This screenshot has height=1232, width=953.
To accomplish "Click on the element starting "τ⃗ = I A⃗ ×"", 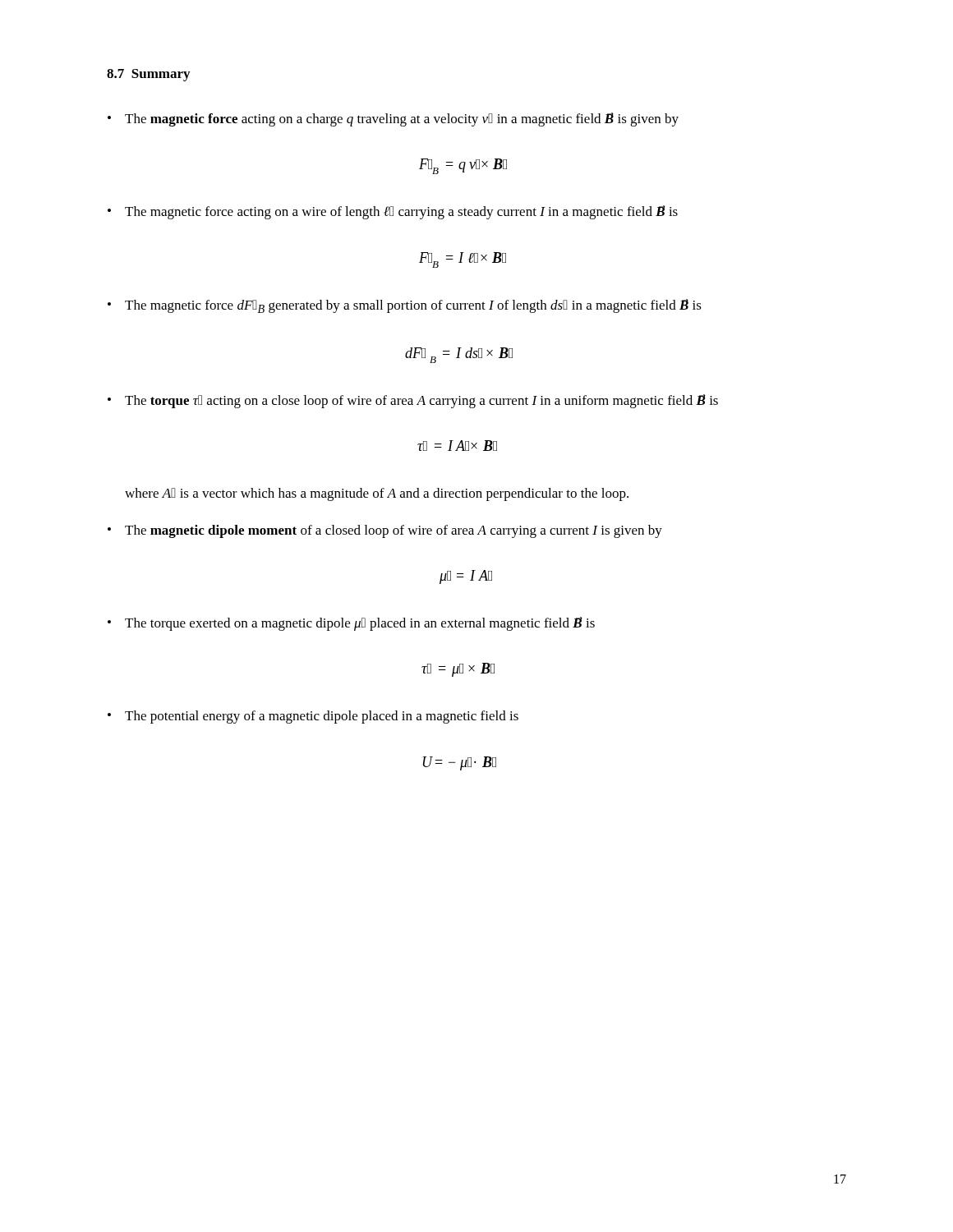I will (476, 445).
